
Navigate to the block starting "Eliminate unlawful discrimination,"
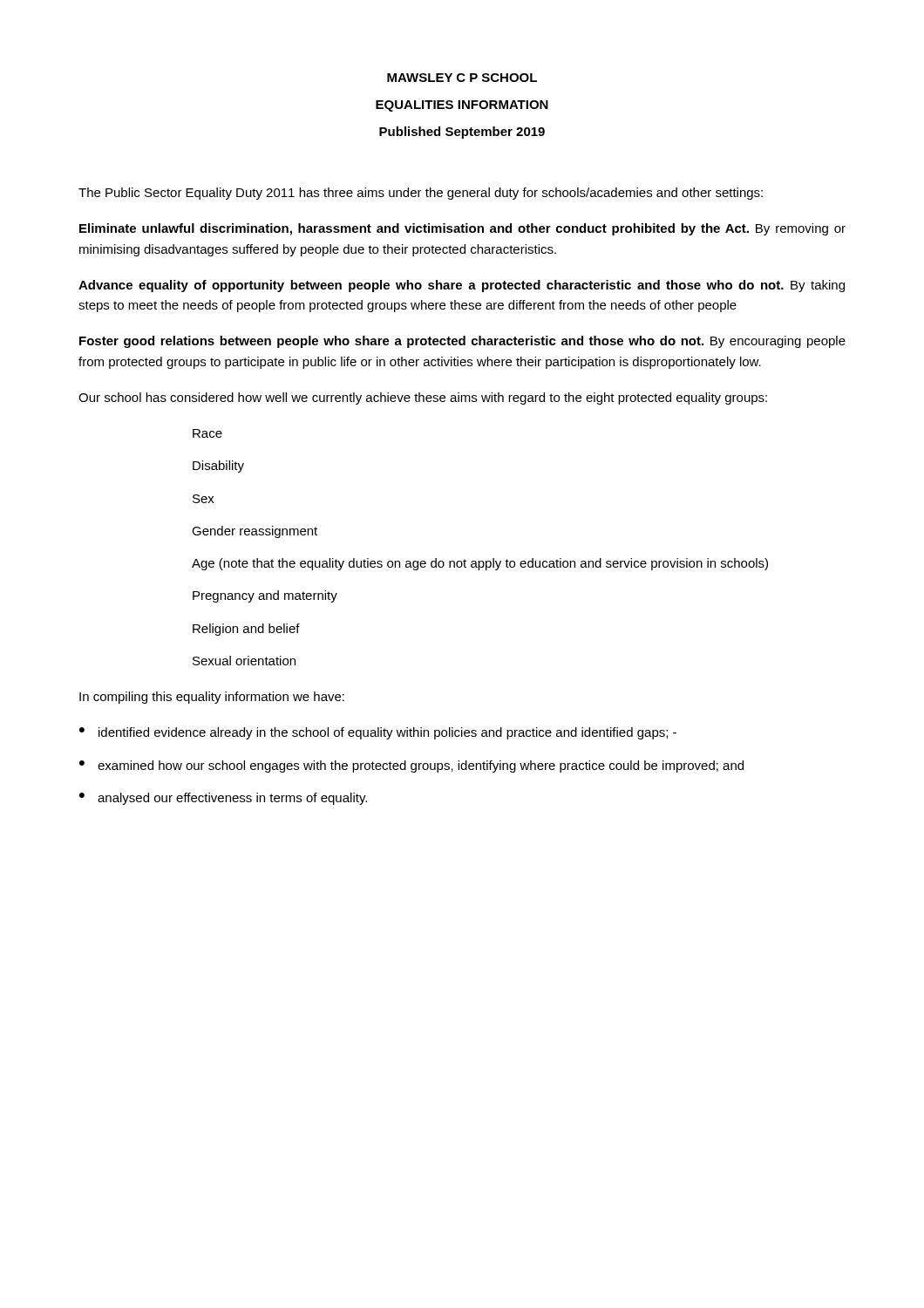click(x=462, y=238)
